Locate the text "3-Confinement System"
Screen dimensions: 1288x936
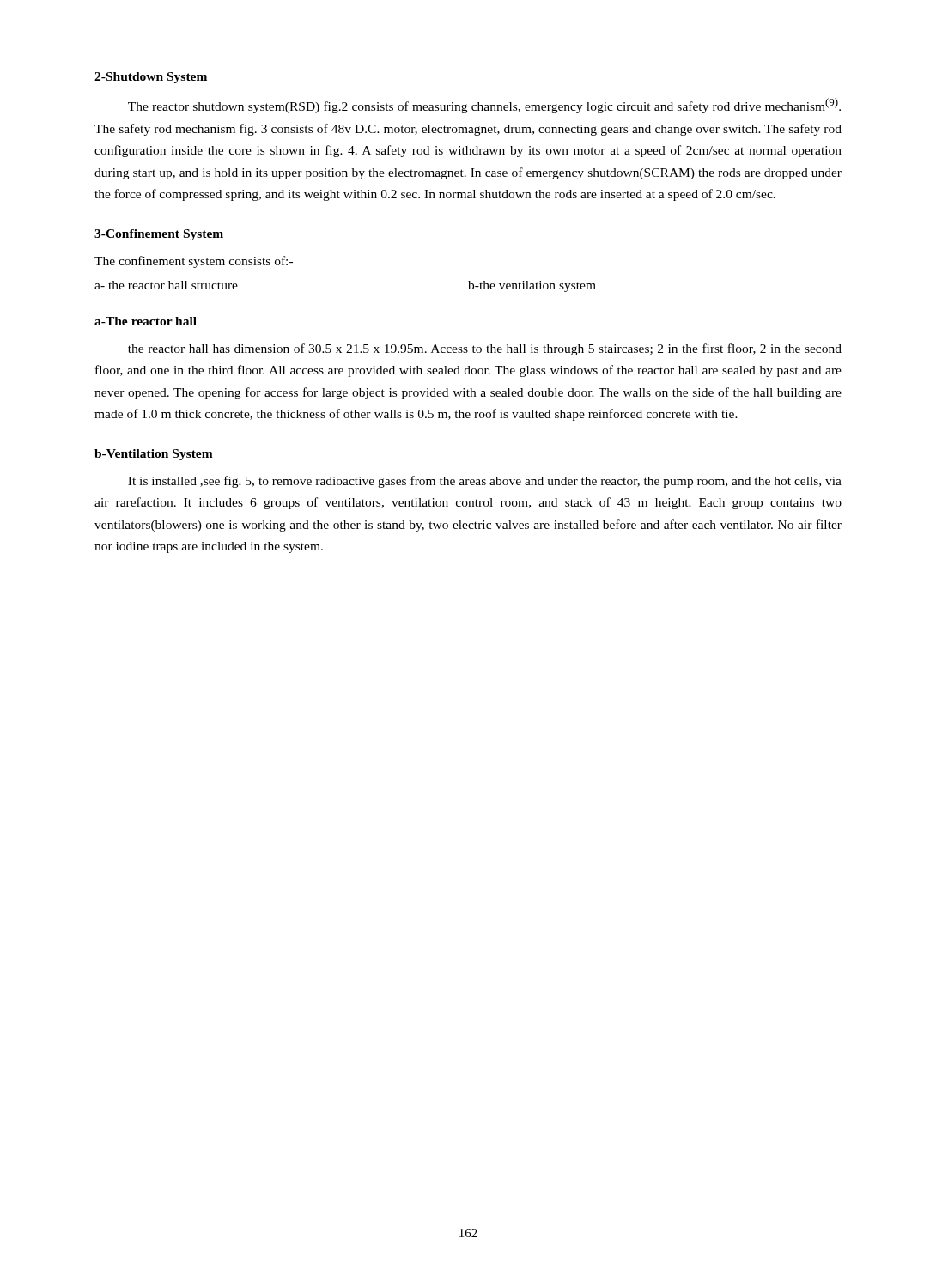159,233
